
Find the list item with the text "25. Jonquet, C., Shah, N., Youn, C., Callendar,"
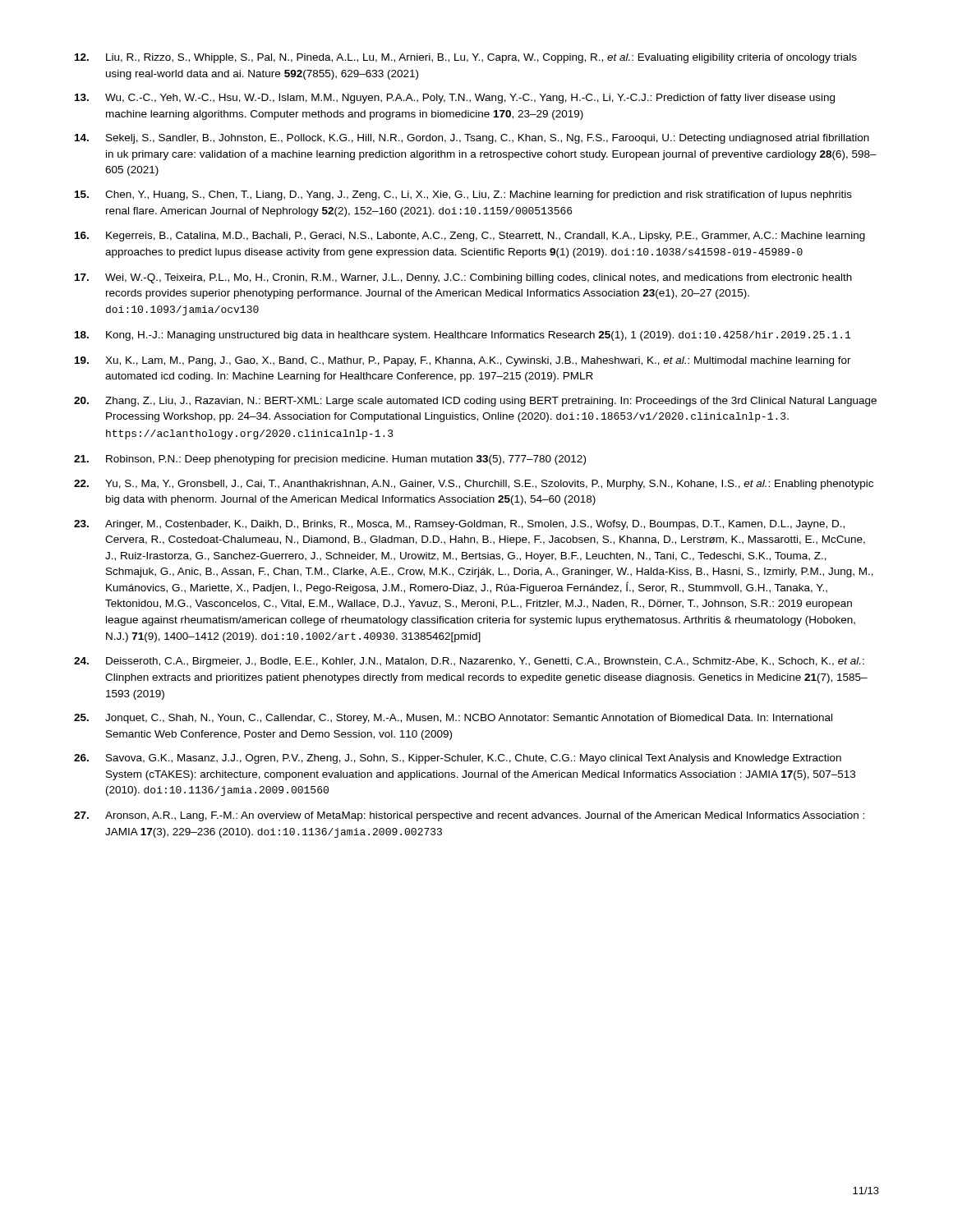tap(476, 726)
